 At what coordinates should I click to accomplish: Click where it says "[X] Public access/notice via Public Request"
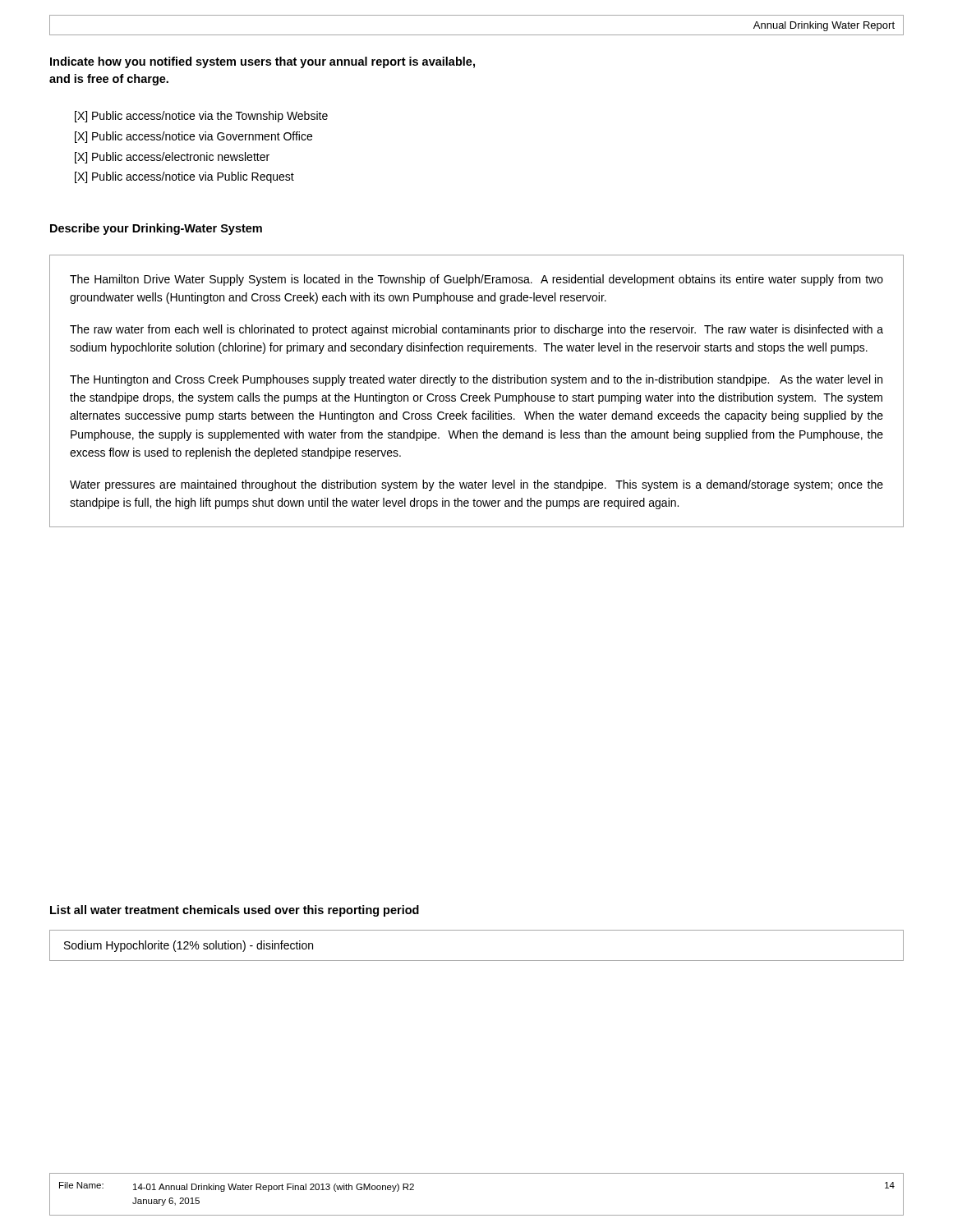pyautogui.click(x=184, y=177)
